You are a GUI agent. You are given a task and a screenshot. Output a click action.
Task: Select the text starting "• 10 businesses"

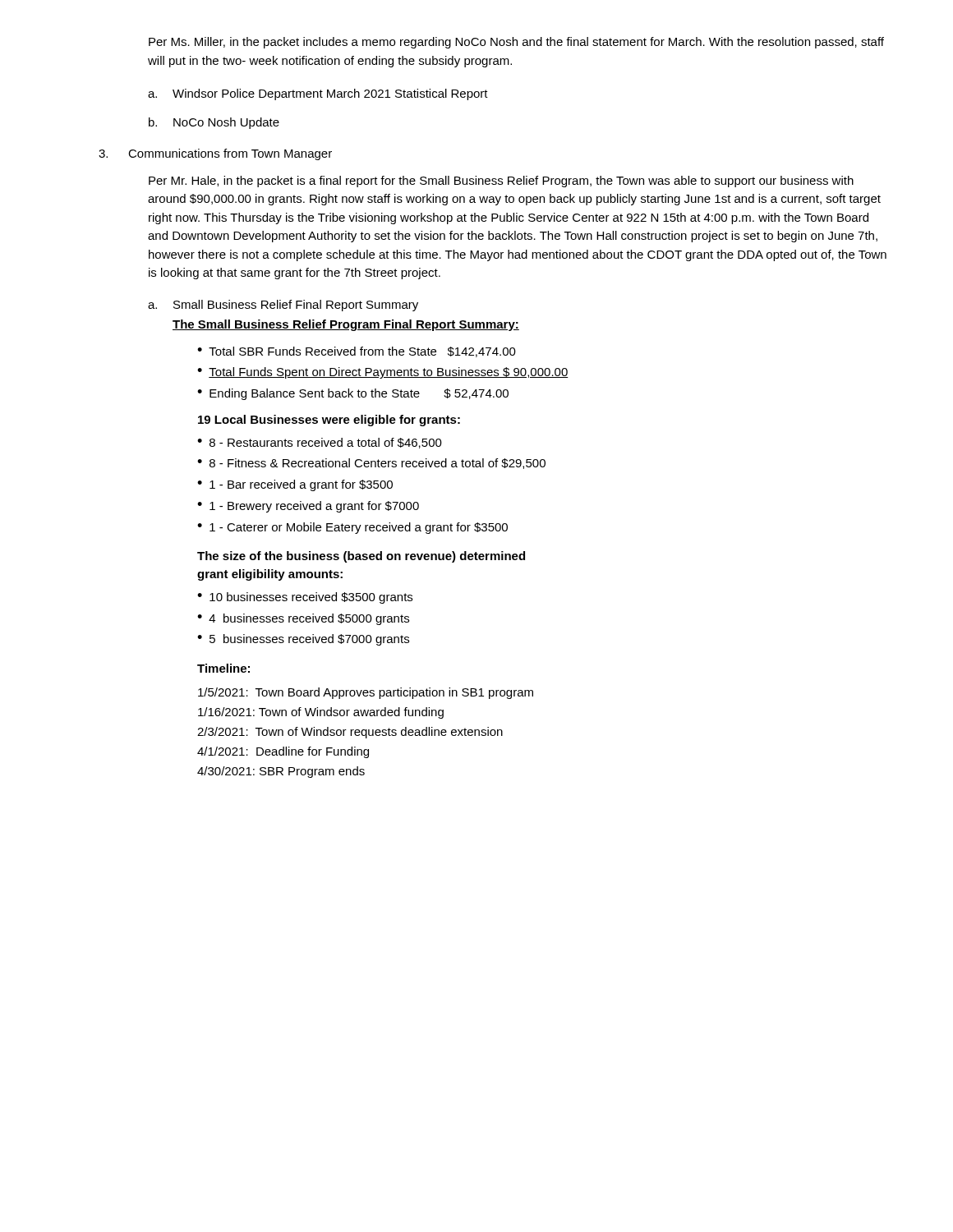pyautogui.click(x=305, y=597)
